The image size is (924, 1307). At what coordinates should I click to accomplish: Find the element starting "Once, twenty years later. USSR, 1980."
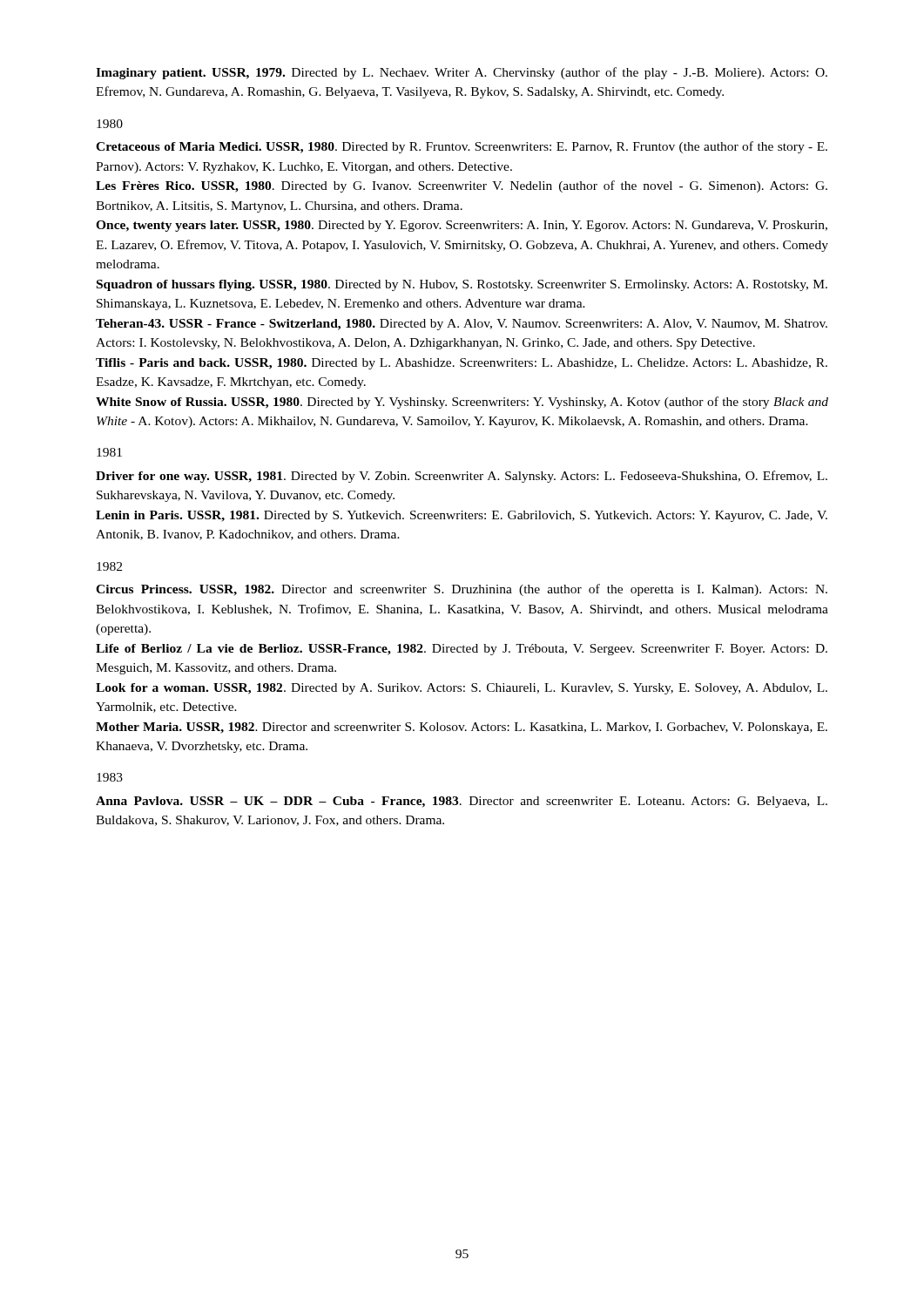pos(462,245)
